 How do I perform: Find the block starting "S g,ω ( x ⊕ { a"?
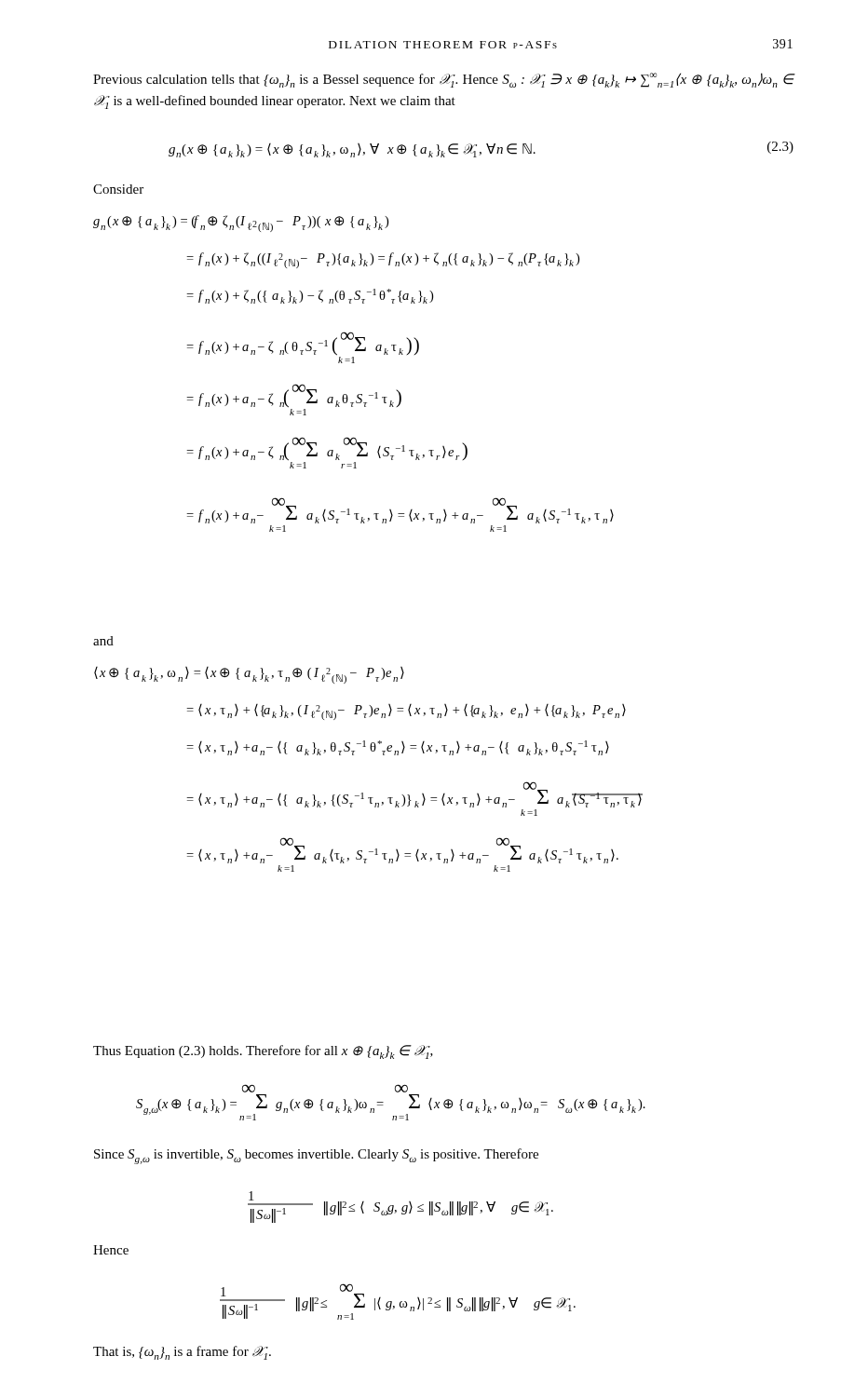tap(443, 1103)
